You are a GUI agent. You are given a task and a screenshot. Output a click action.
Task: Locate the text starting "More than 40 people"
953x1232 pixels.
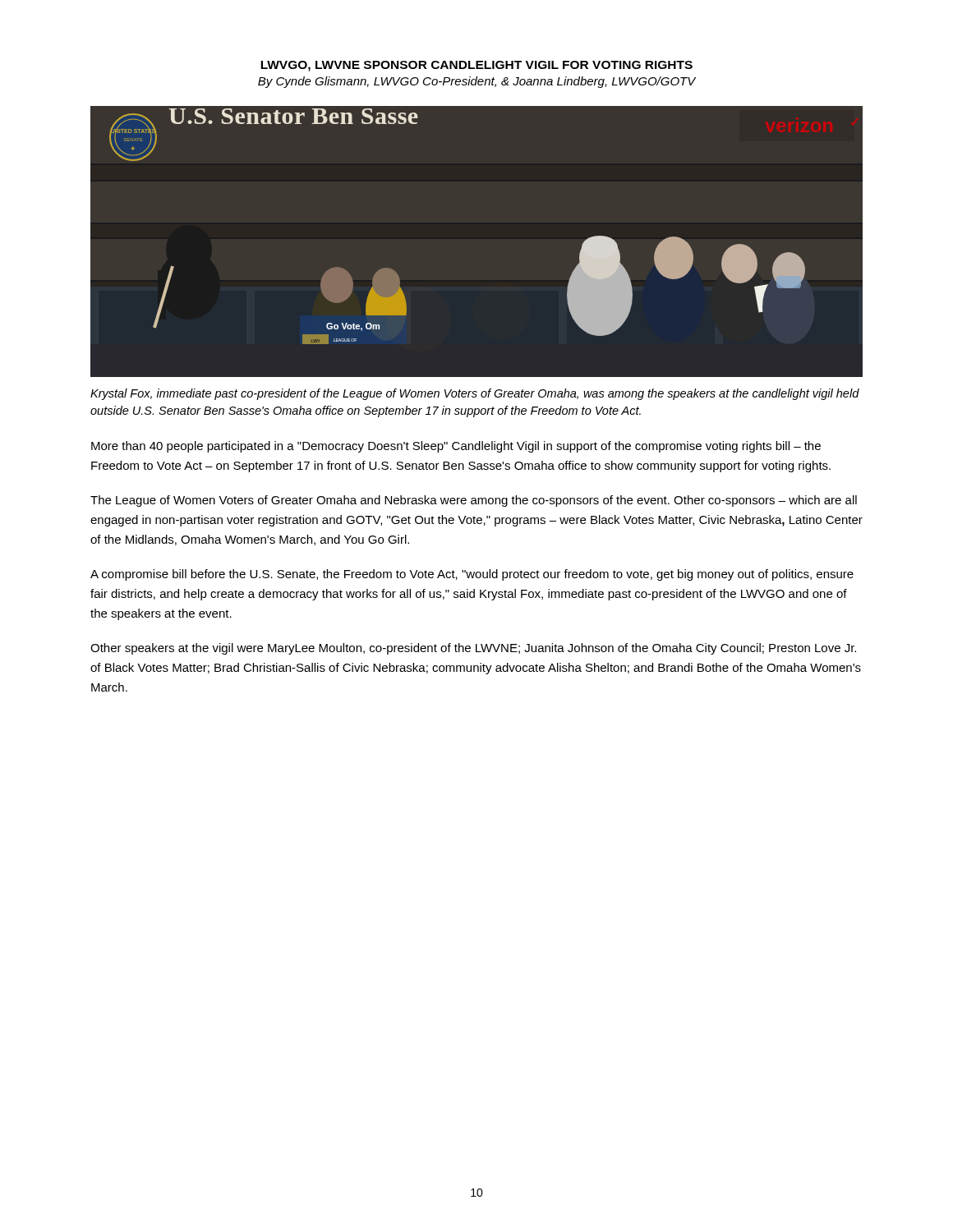coord(461,455)
